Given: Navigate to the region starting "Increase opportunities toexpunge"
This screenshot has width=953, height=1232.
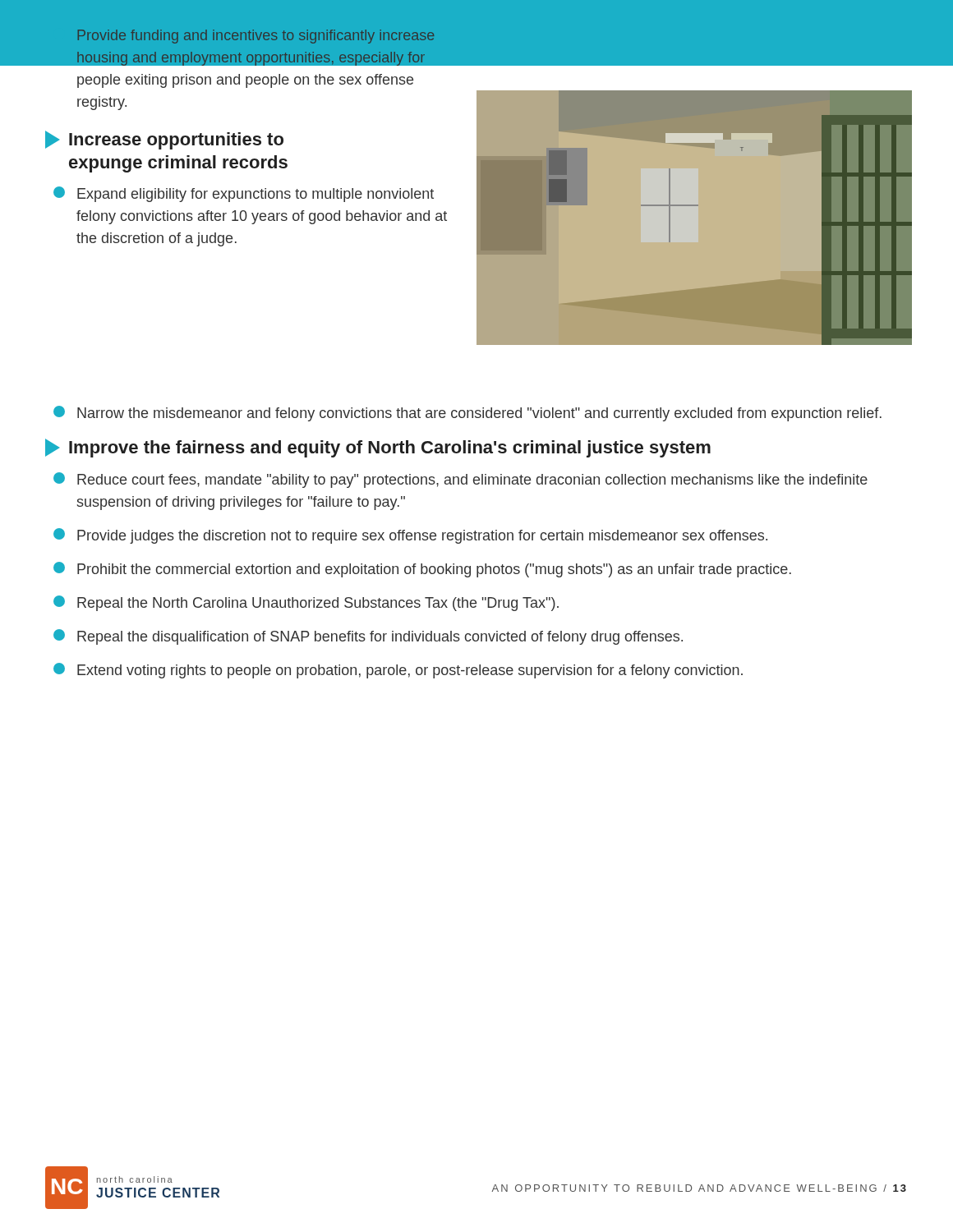Looking at the screenshot, I should point(251,151).
